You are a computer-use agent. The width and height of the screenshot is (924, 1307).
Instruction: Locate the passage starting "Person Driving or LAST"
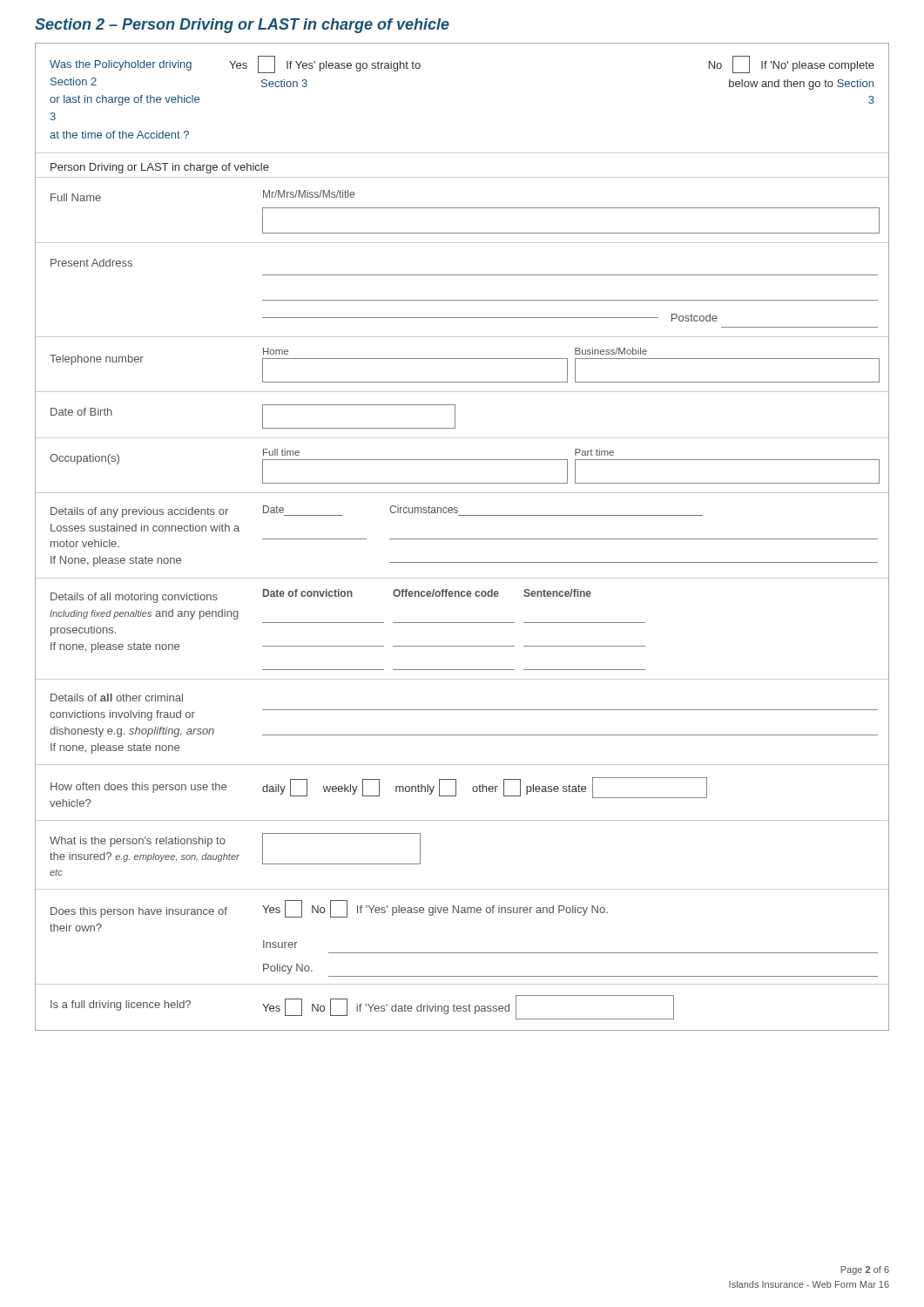pos(159,167)
